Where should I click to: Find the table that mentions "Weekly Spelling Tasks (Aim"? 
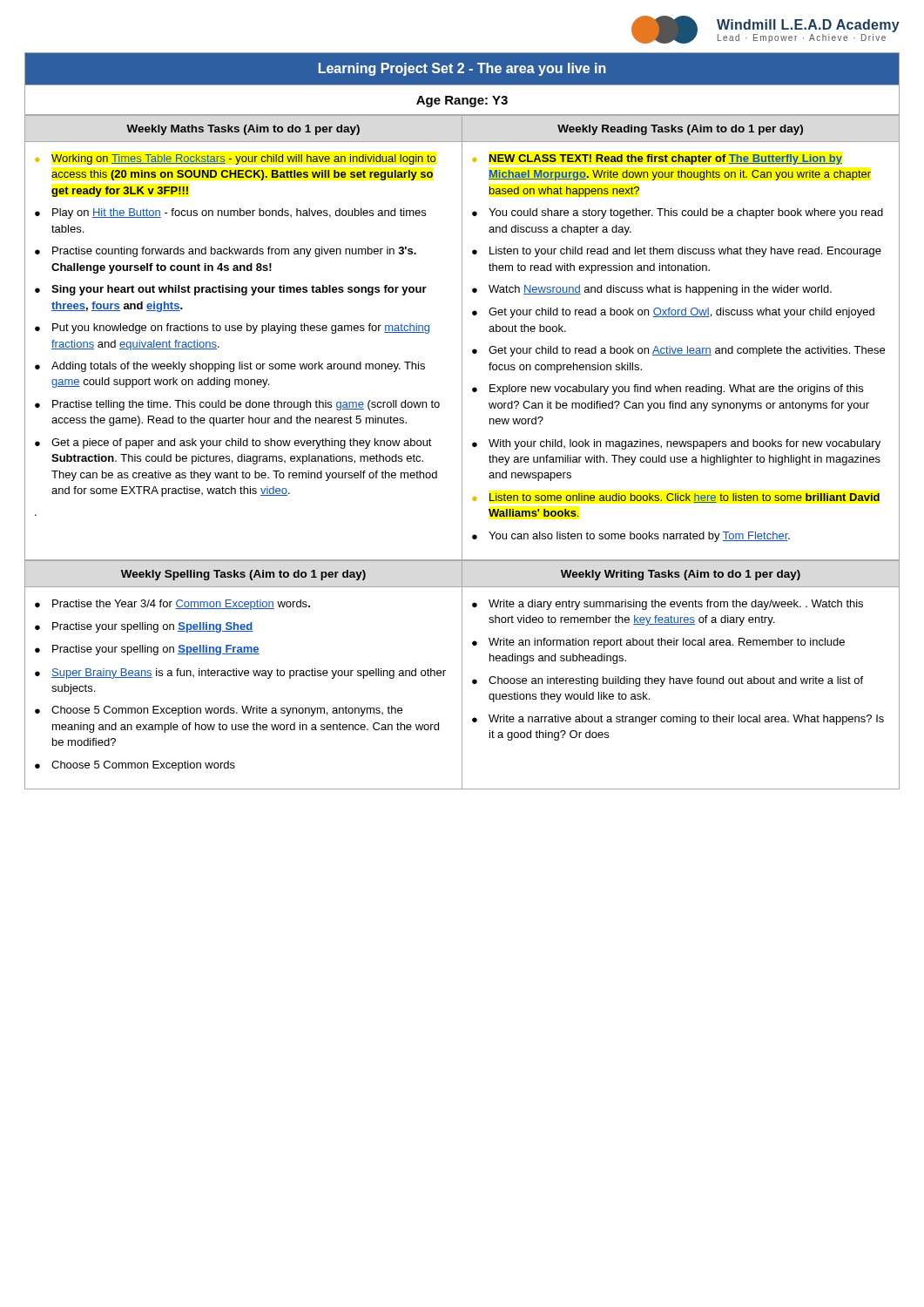pos(462,675)
